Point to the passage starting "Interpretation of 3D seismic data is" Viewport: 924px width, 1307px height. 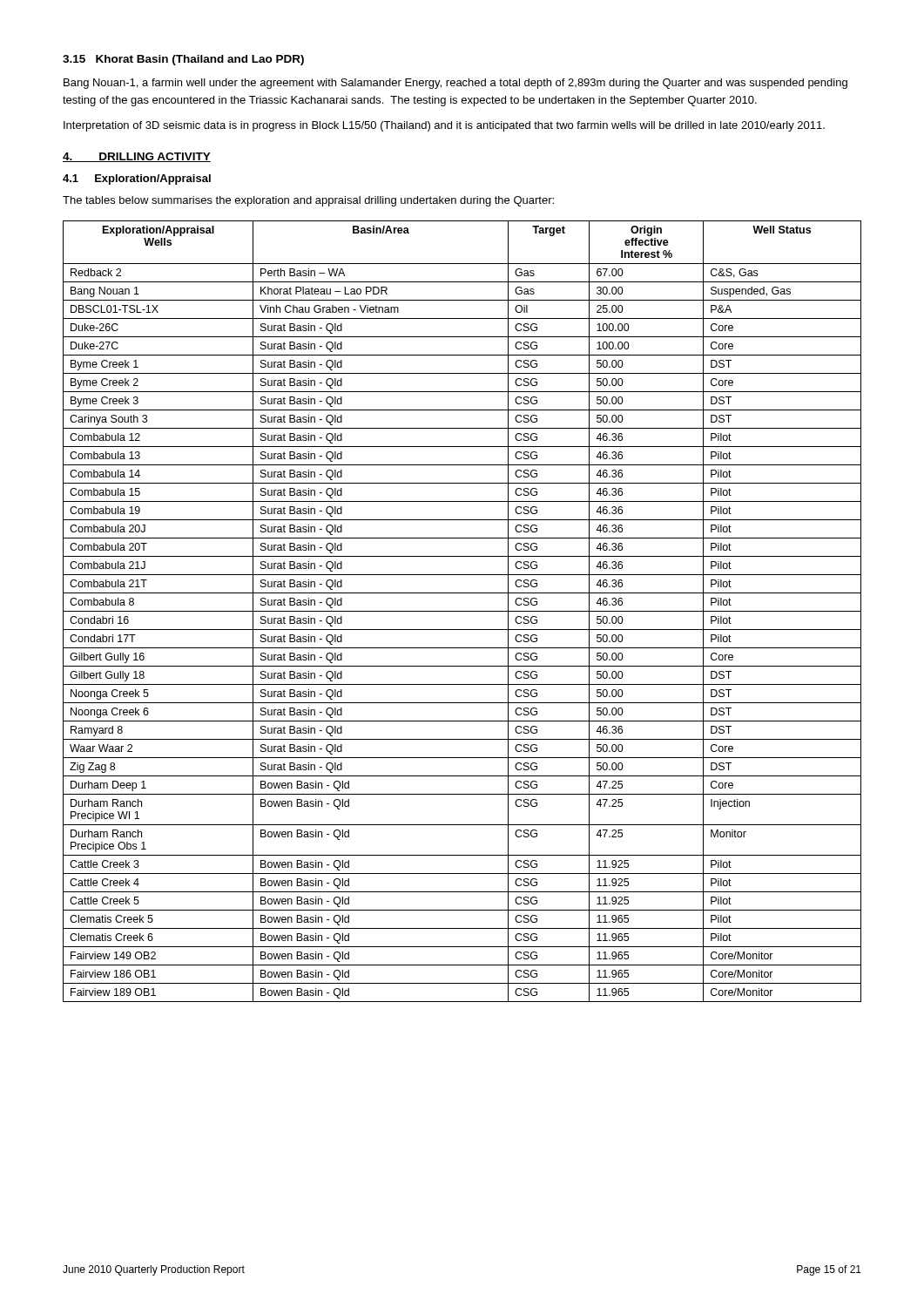tap(444, 125)
